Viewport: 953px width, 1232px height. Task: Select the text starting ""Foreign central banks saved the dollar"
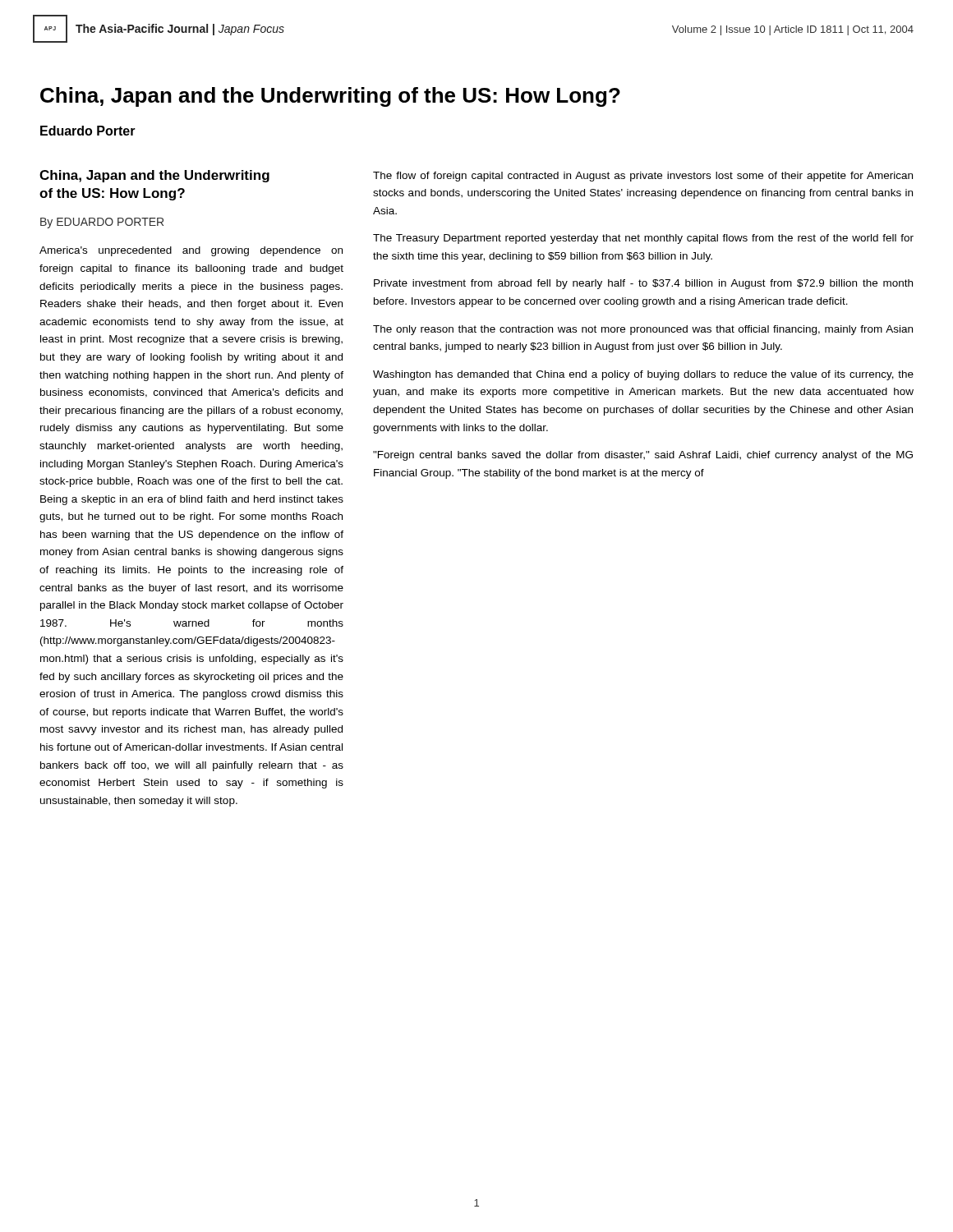pos(643,464)
